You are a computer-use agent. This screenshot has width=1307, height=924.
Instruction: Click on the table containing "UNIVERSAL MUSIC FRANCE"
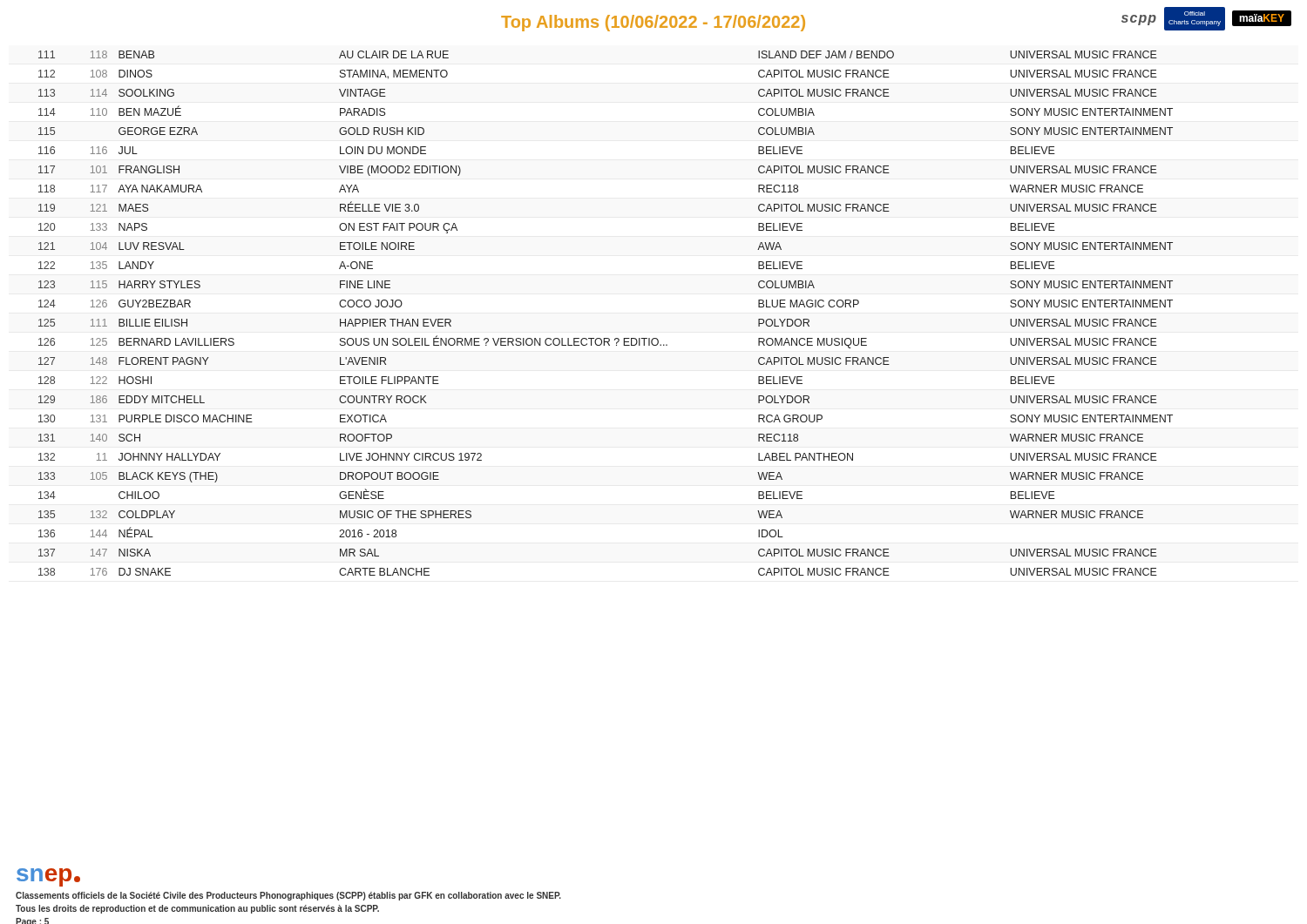tap(654, 450)
